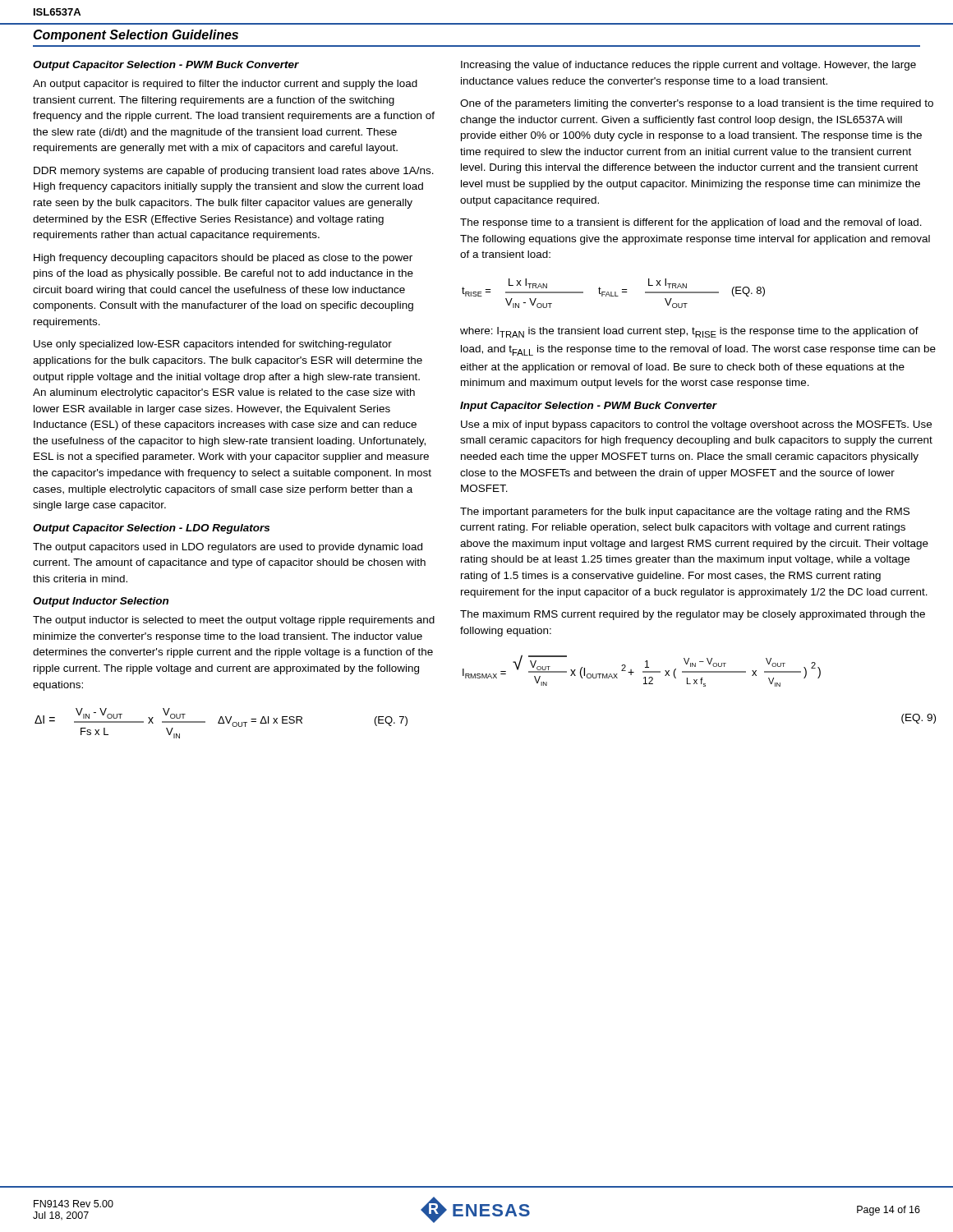Click on the section header containing "Output Capacitor Selection - LDO Regulators"
The height and width of the screenshot is (1232, 953).
point(151,527)
